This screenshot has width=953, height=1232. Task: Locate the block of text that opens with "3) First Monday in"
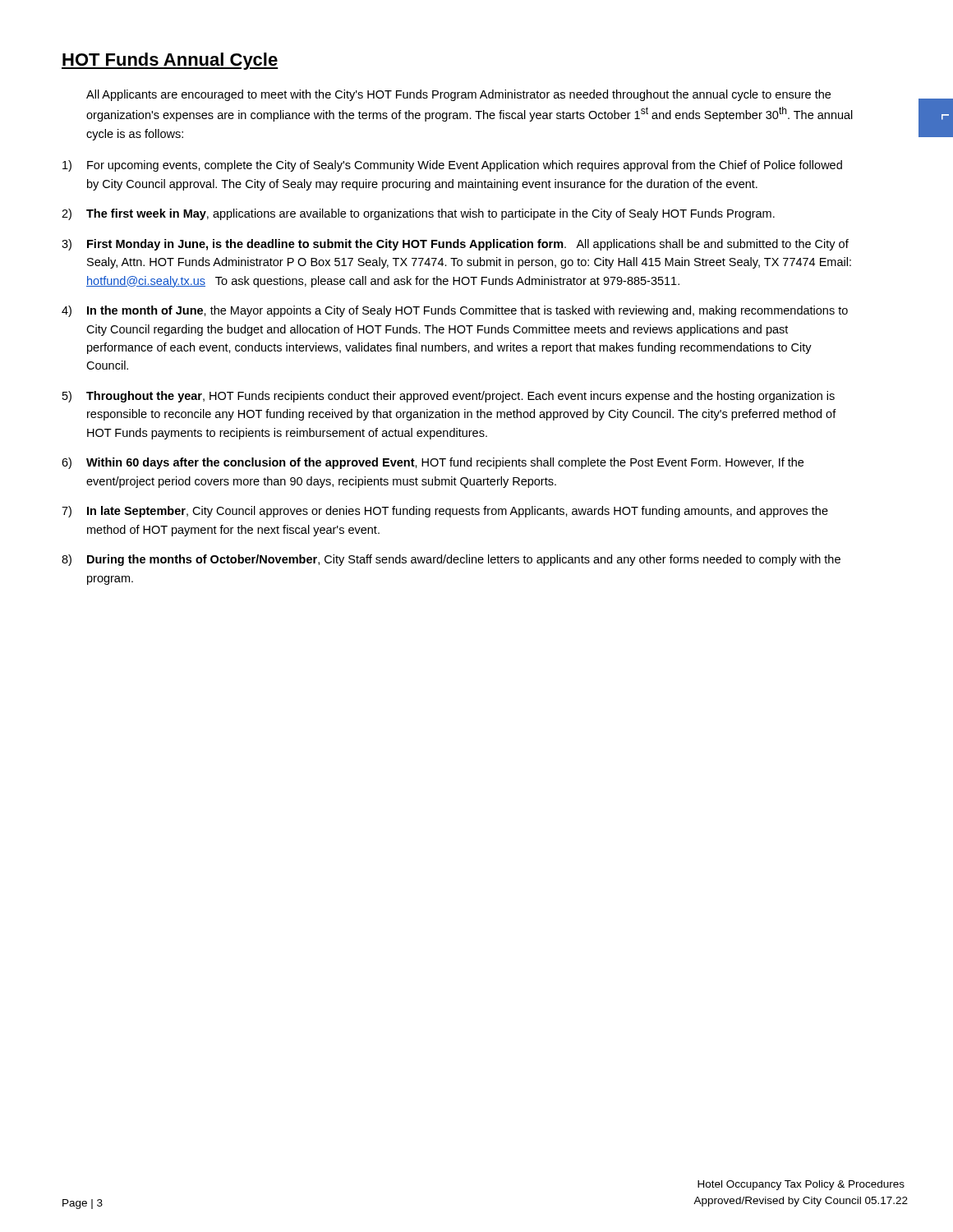(458, 262)
